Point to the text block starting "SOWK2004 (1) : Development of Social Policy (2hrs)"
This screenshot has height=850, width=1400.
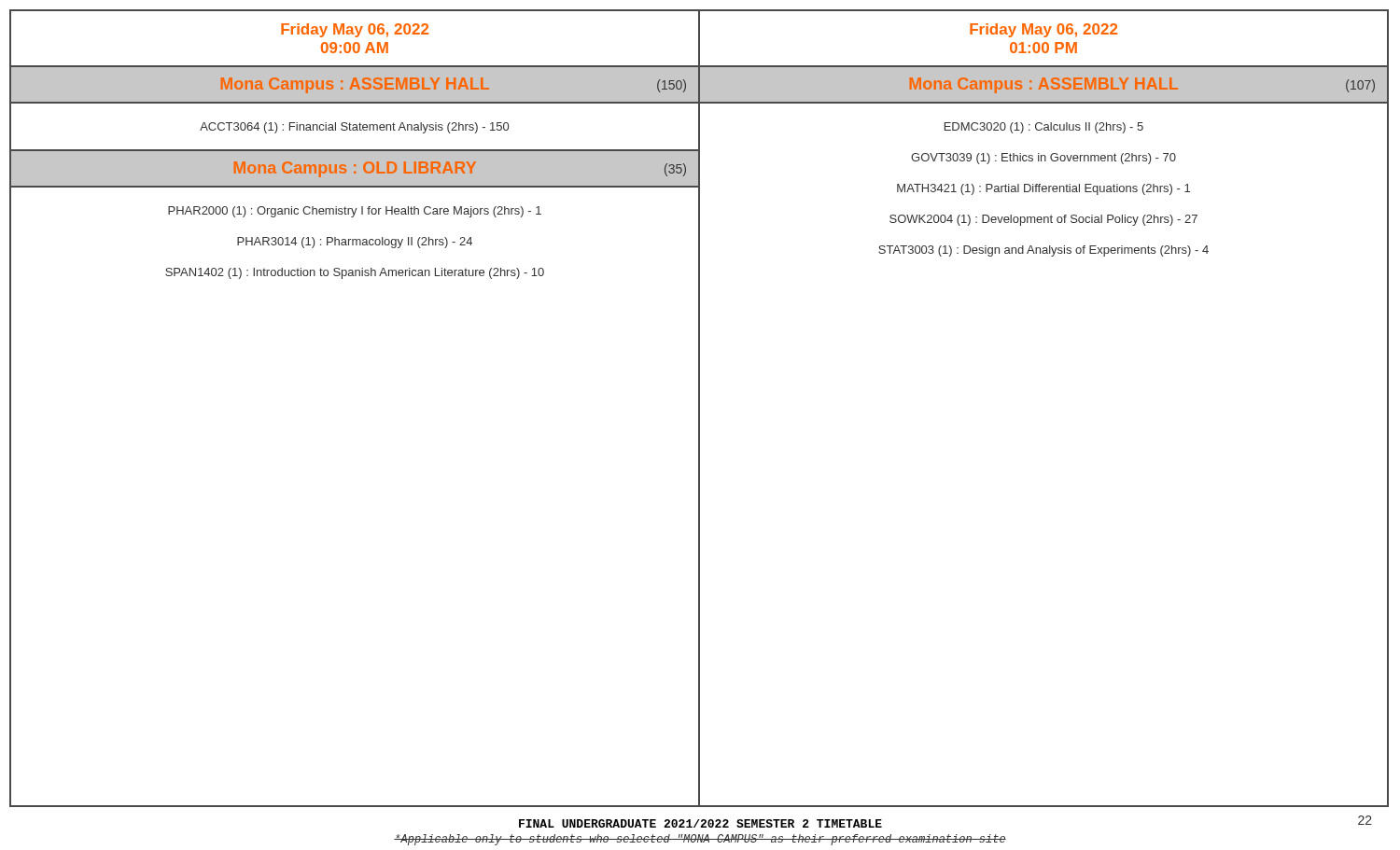tap(1043, 219)
